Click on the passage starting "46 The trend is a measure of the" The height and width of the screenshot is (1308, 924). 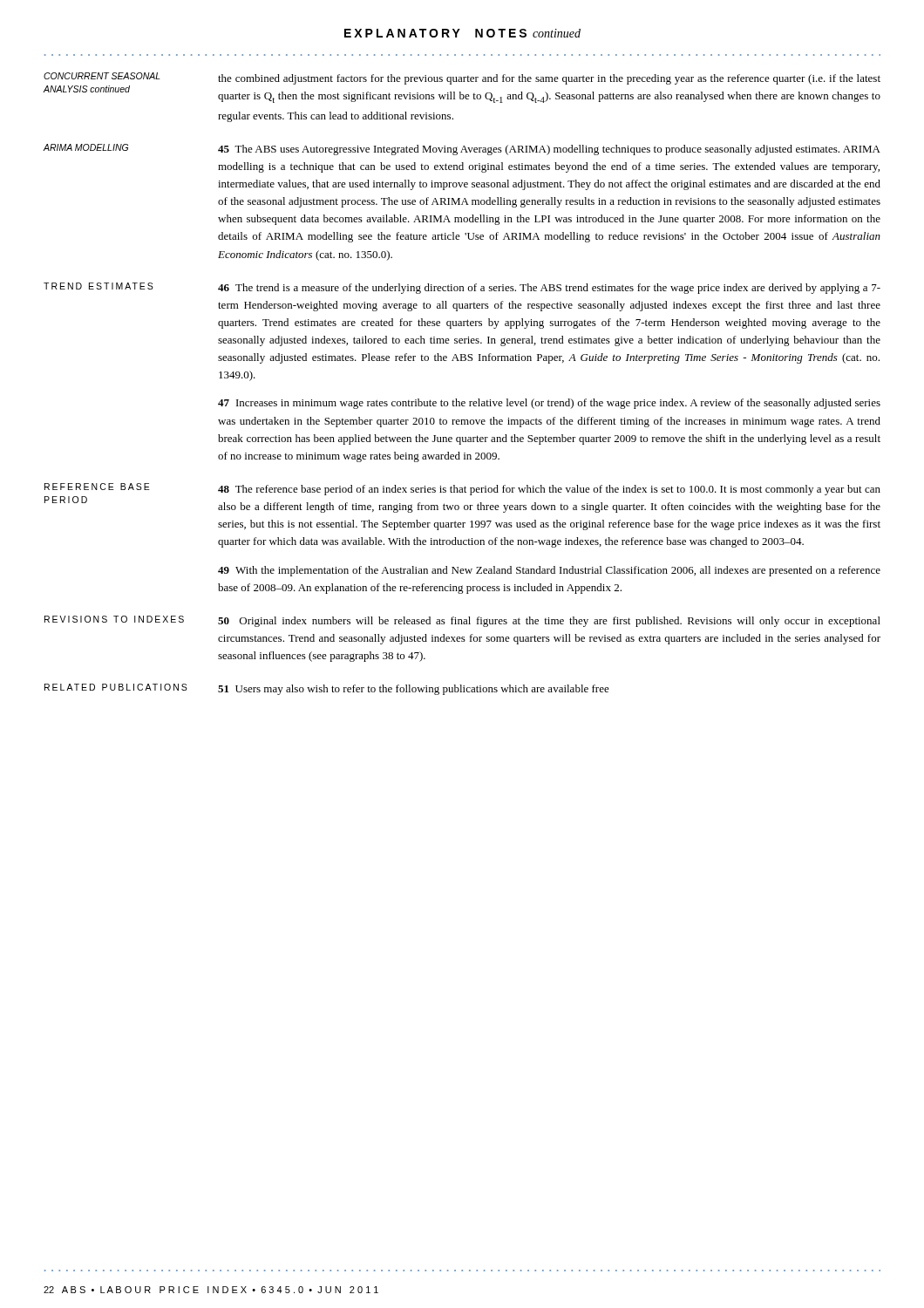pos(549,331)
